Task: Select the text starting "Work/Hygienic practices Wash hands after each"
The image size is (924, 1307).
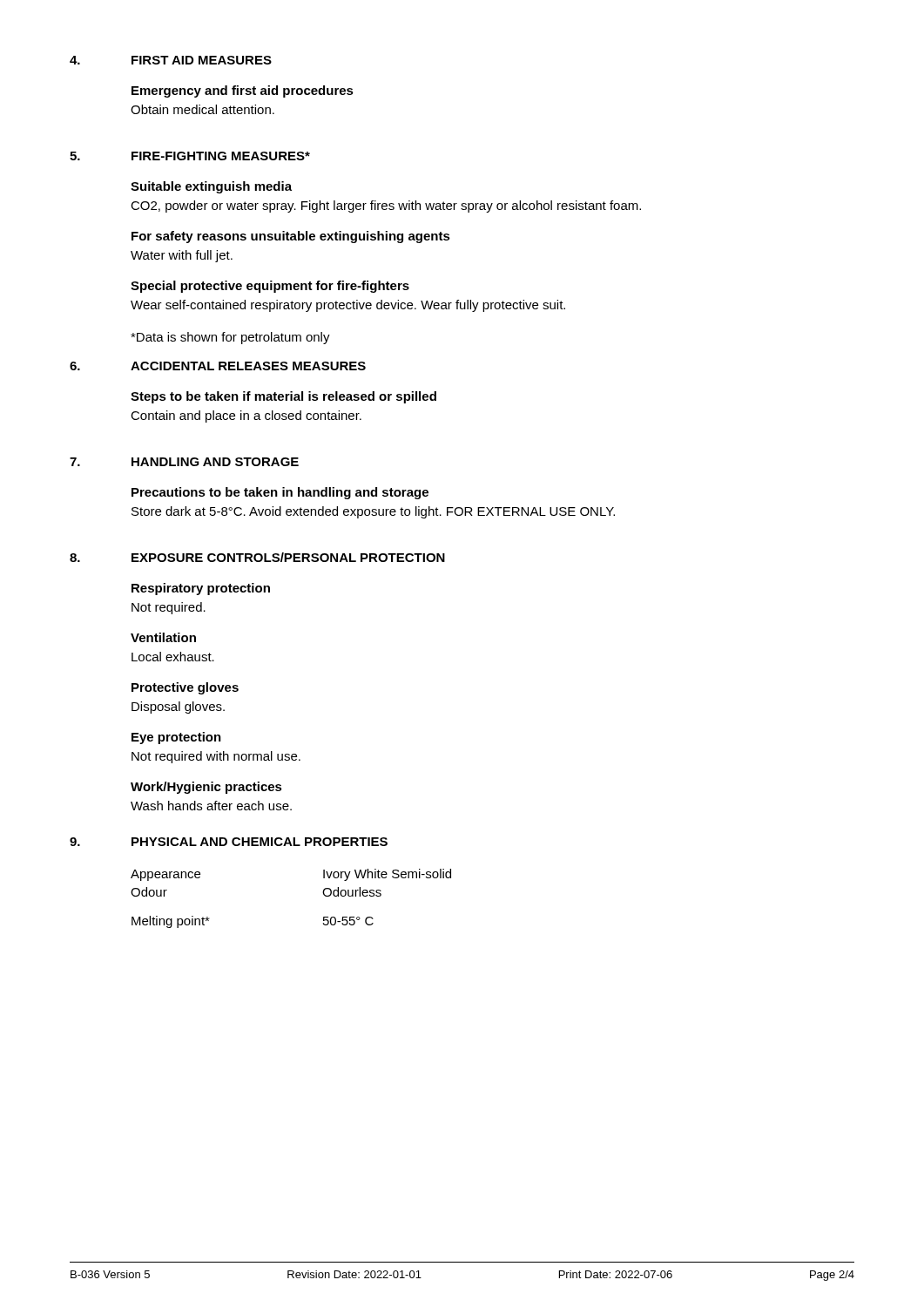Action: point(206,788)
